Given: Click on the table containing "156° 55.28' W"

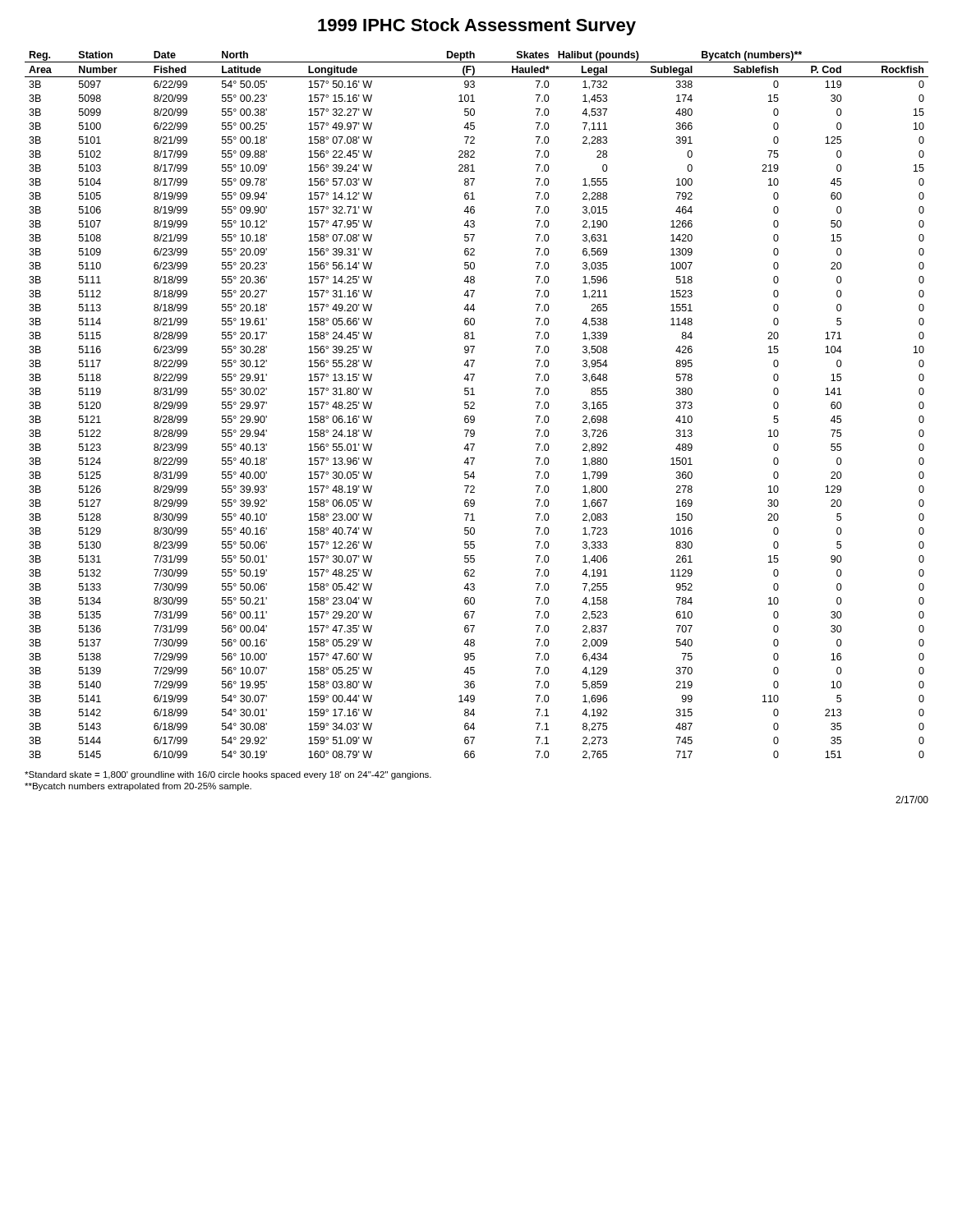Looking at the screenshot, I should (x=476, y=405).
